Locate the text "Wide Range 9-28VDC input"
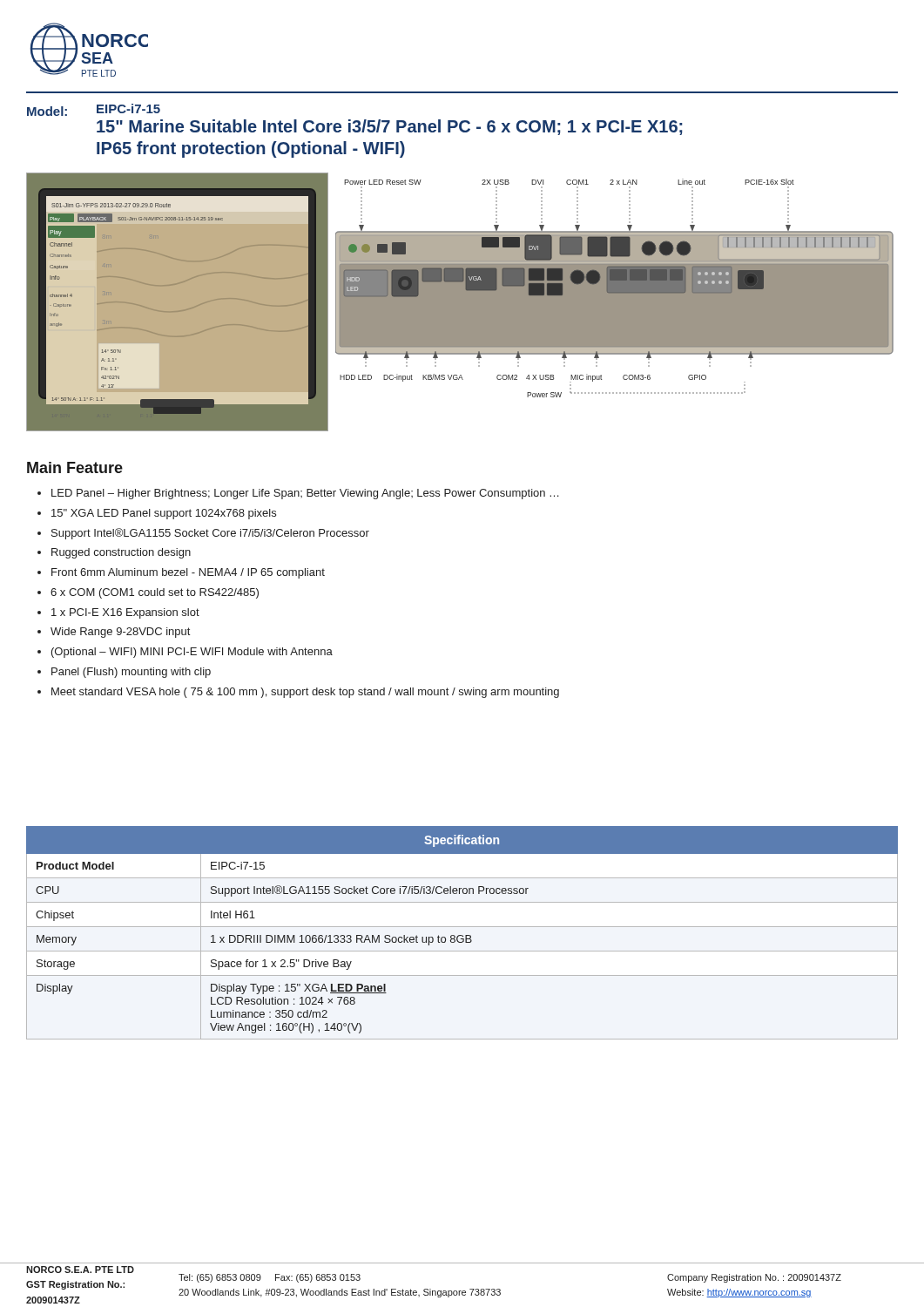The height and width of the screenshot is (1307, 924). [x=120, y=632]
